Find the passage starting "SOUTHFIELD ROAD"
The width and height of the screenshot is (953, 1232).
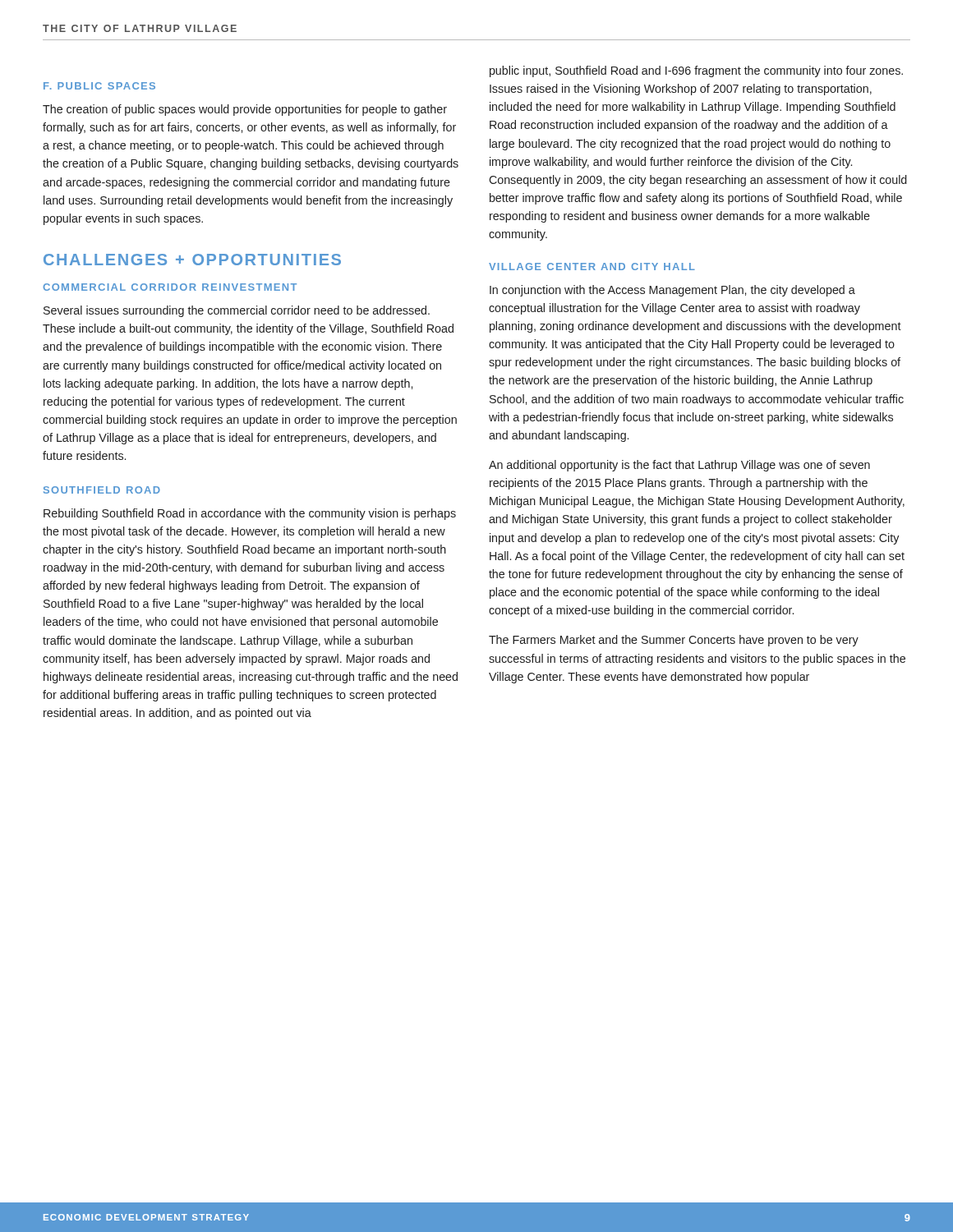[x=102, y=489]
